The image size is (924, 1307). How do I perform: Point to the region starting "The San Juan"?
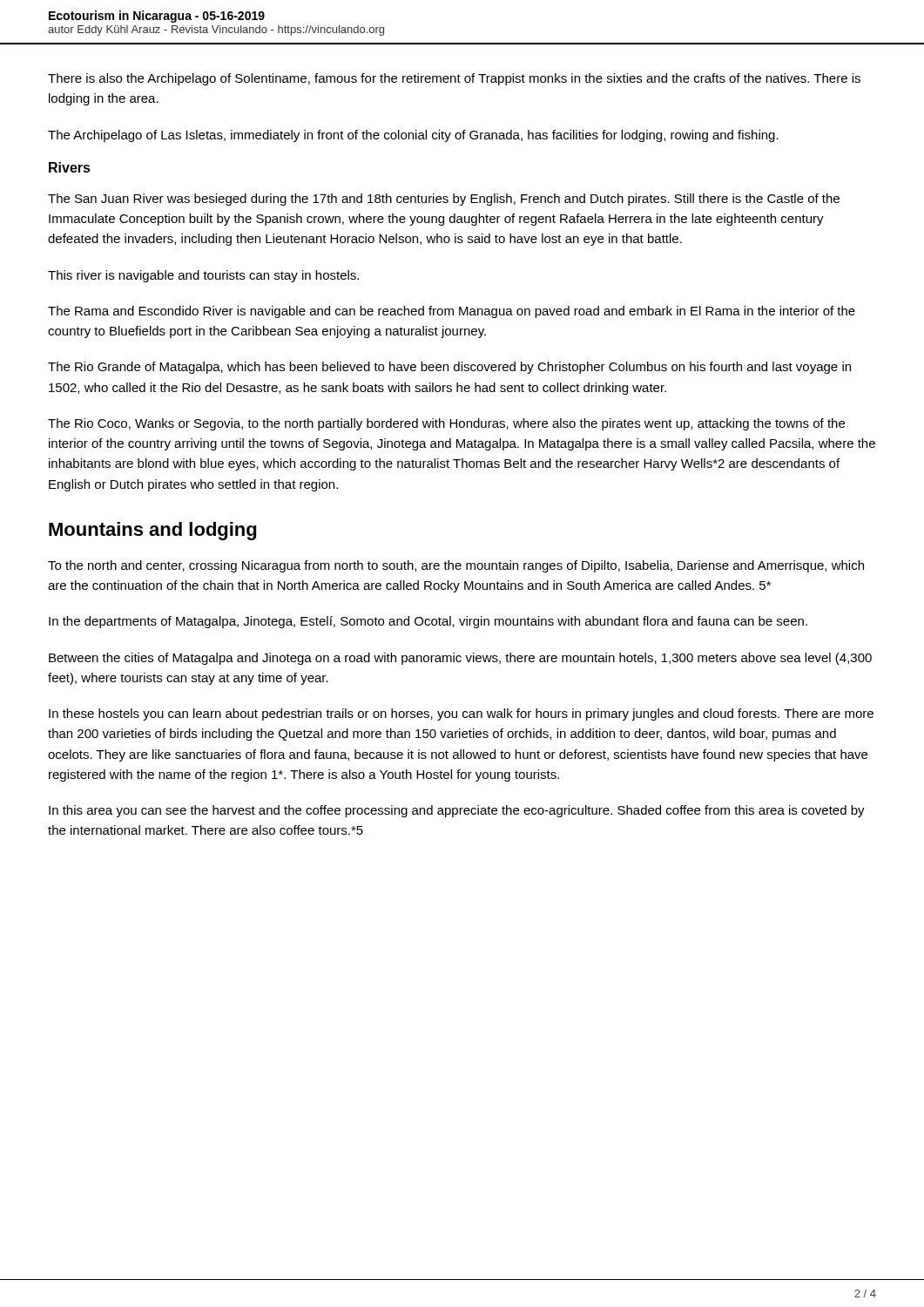[444, 218]
